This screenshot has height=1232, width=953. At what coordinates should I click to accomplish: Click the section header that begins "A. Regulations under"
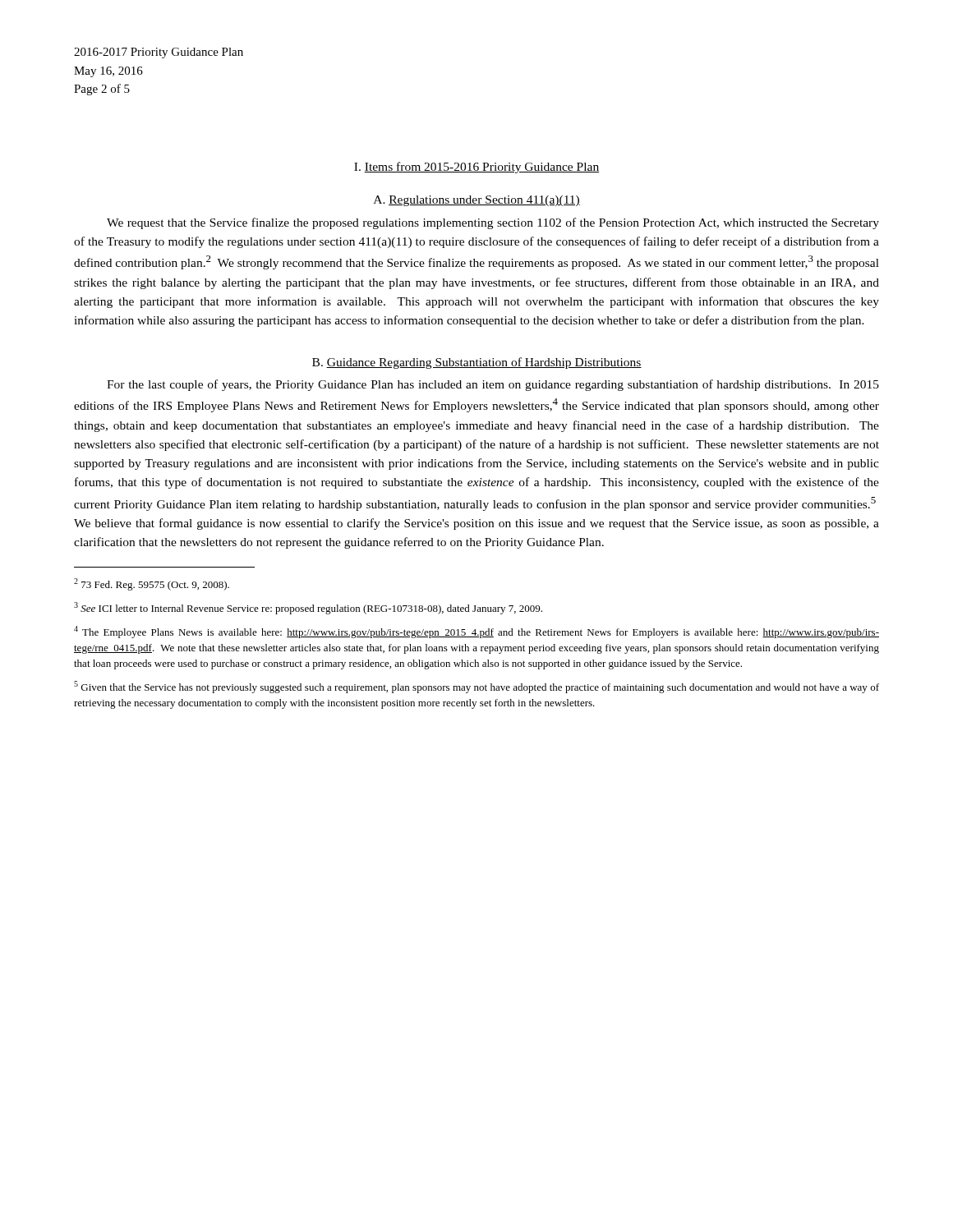pos(476,200)
